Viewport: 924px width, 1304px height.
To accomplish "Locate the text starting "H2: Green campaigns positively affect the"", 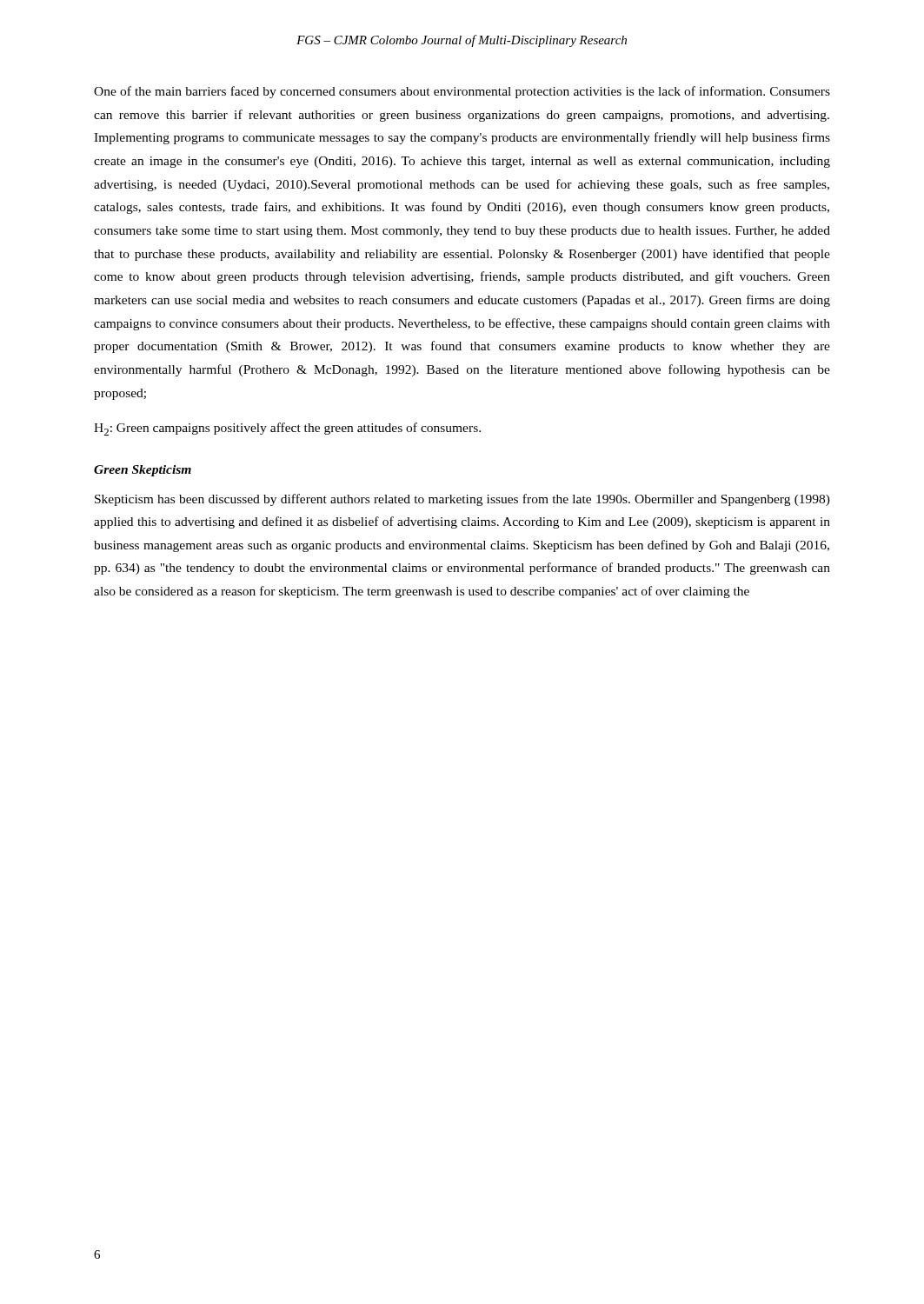I will coord(288,429).
